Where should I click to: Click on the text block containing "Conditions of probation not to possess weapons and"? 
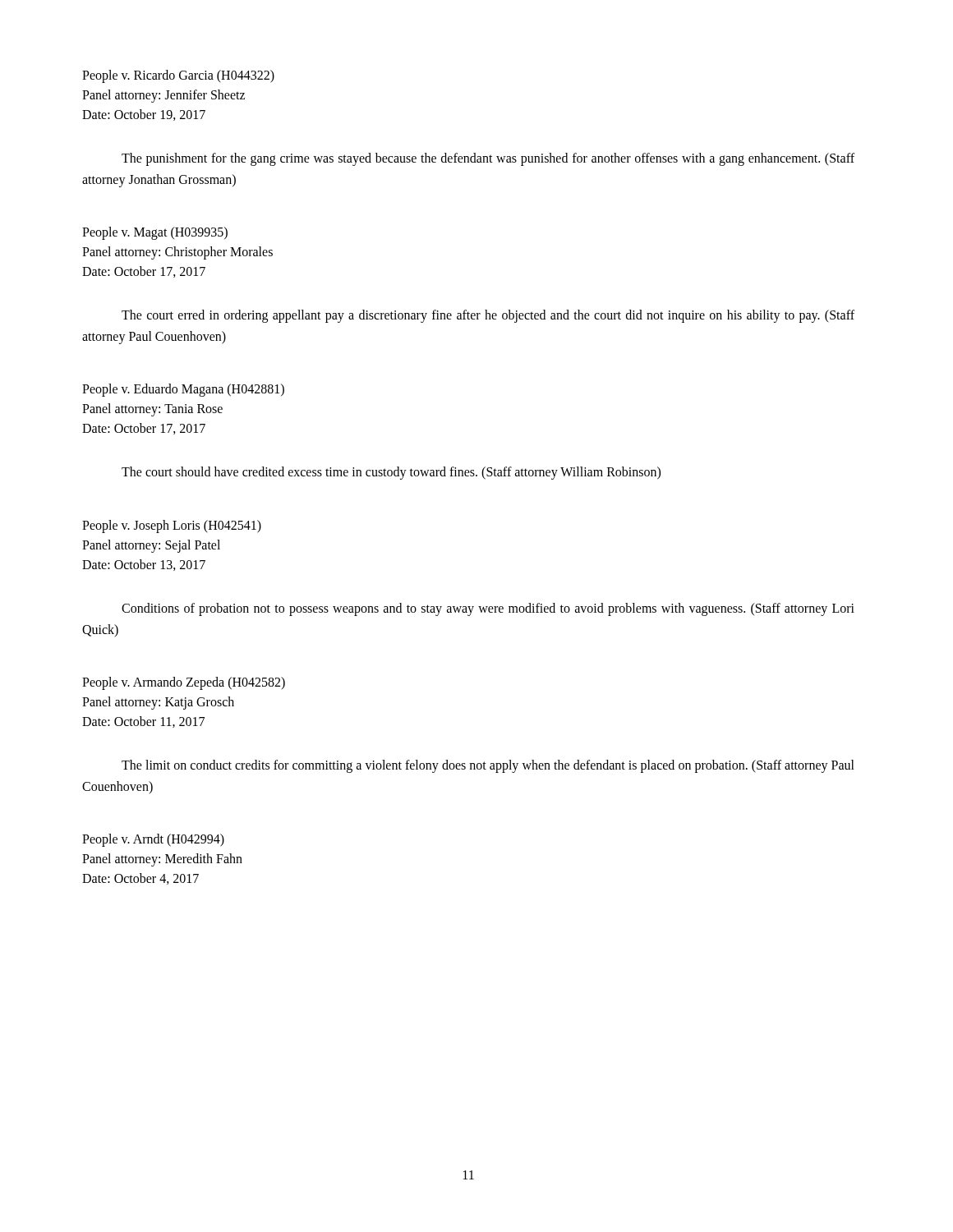pos(468,619)
